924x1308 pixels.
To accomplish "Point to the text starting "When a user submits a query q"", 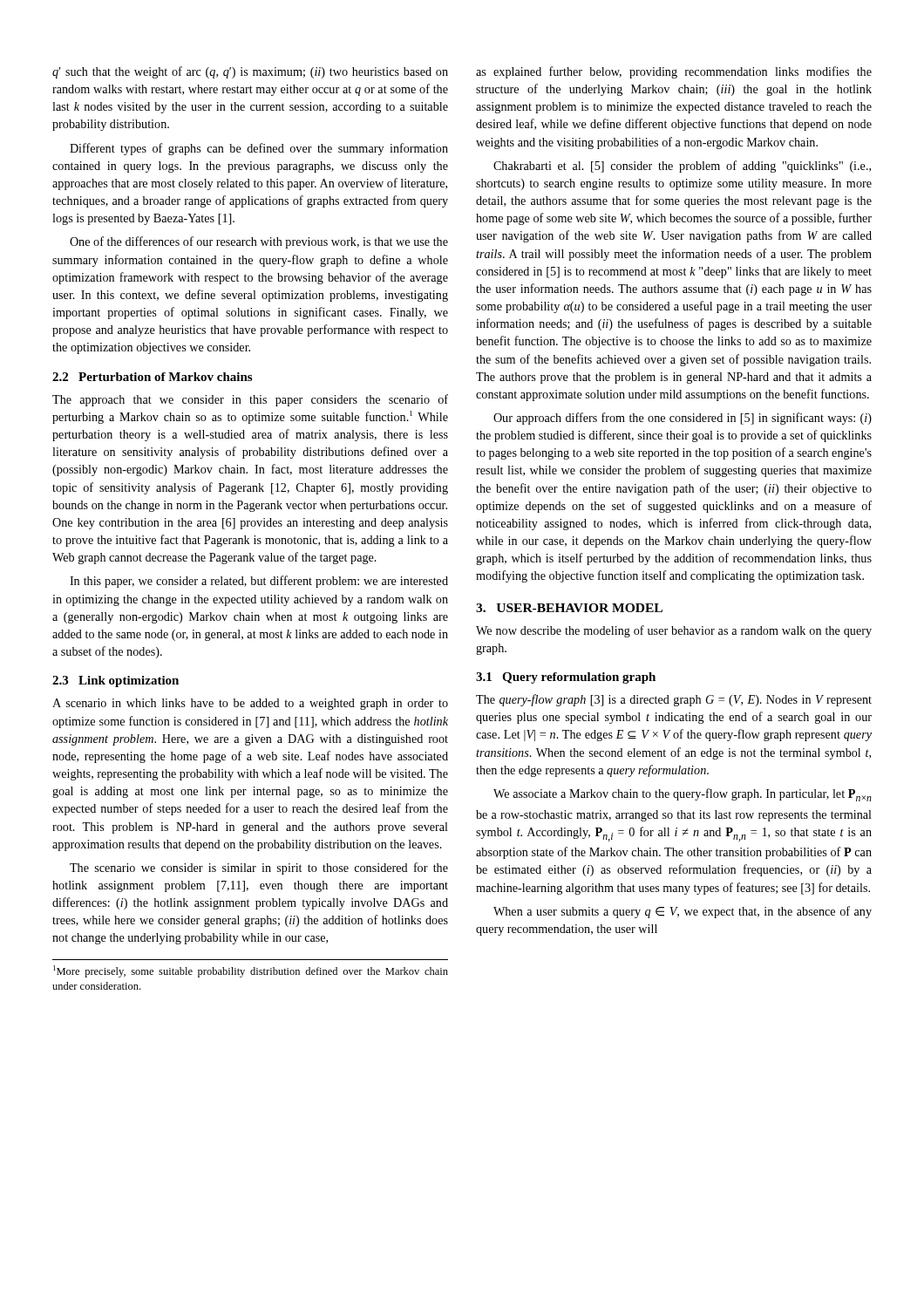I will (674, 920).
